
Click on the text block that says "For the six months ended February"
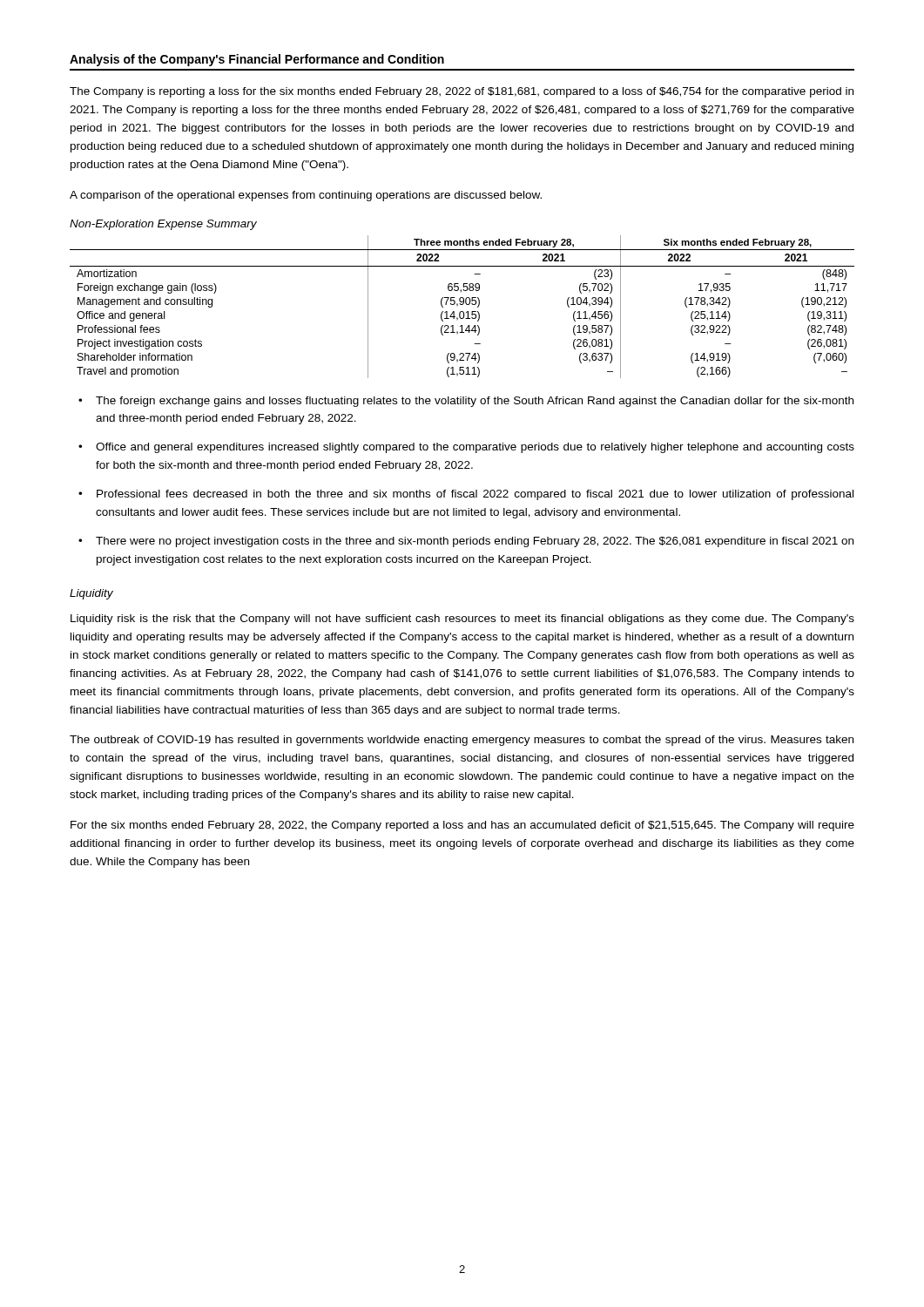[462, 843]
